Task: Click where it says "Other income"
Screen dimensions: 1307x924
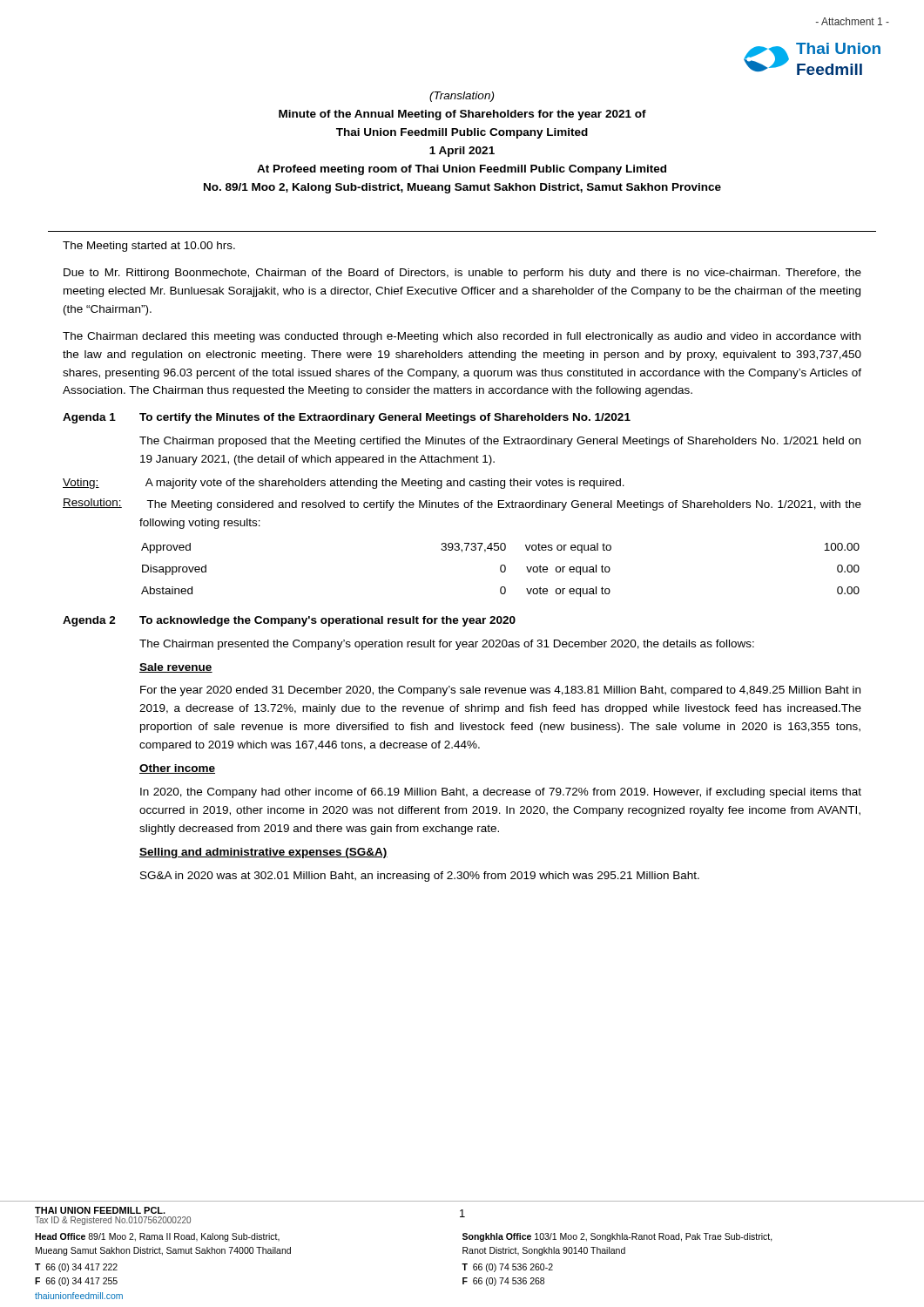Action: [177, 768]
